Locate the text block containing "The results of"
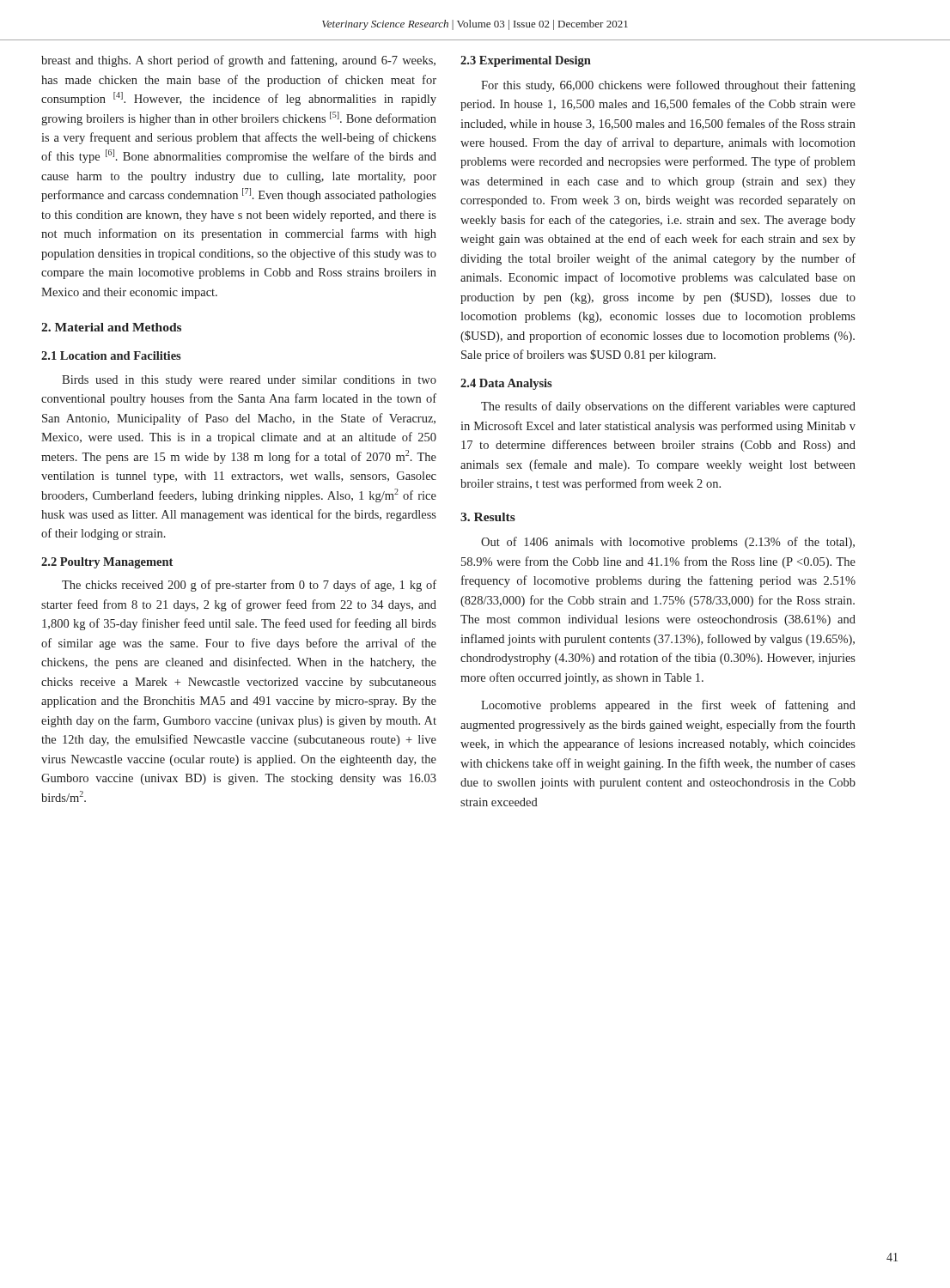This screenshot has height=1288, width=950. coord(658,445)
